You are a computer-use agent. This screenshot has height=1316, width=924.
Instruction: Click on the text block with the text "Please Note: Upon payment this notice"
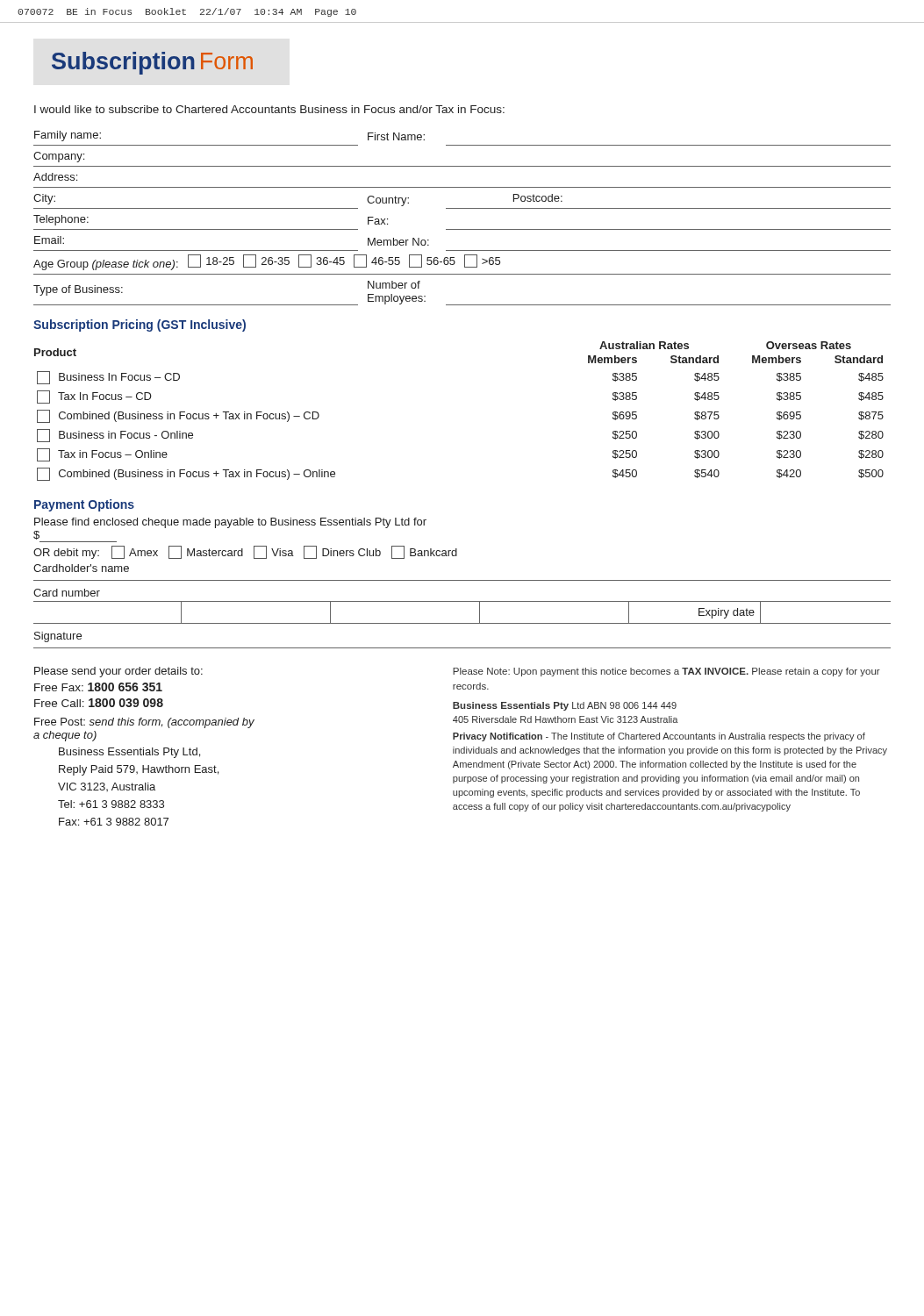672,739
